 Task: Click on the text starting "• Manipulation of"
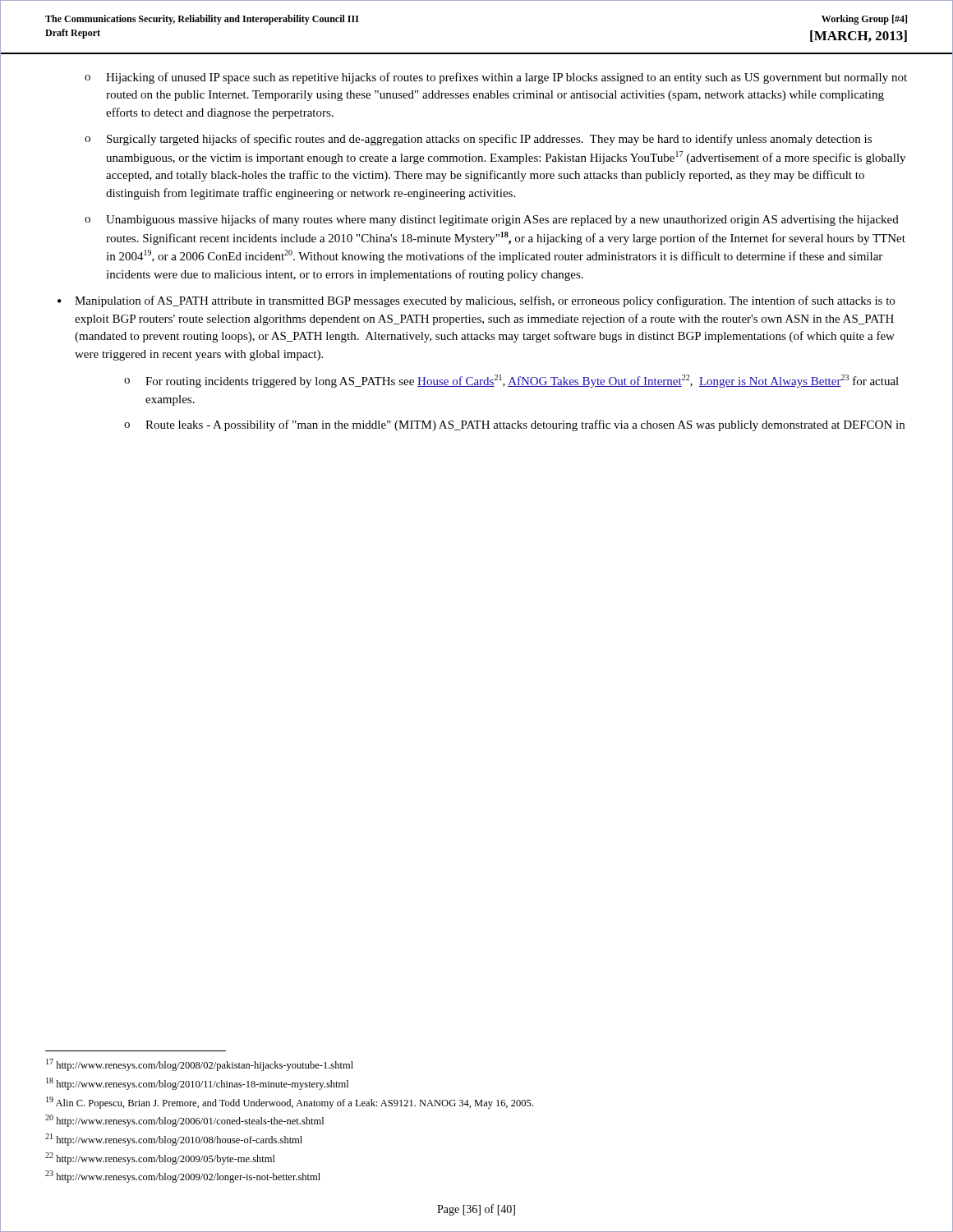click(482, 328)
